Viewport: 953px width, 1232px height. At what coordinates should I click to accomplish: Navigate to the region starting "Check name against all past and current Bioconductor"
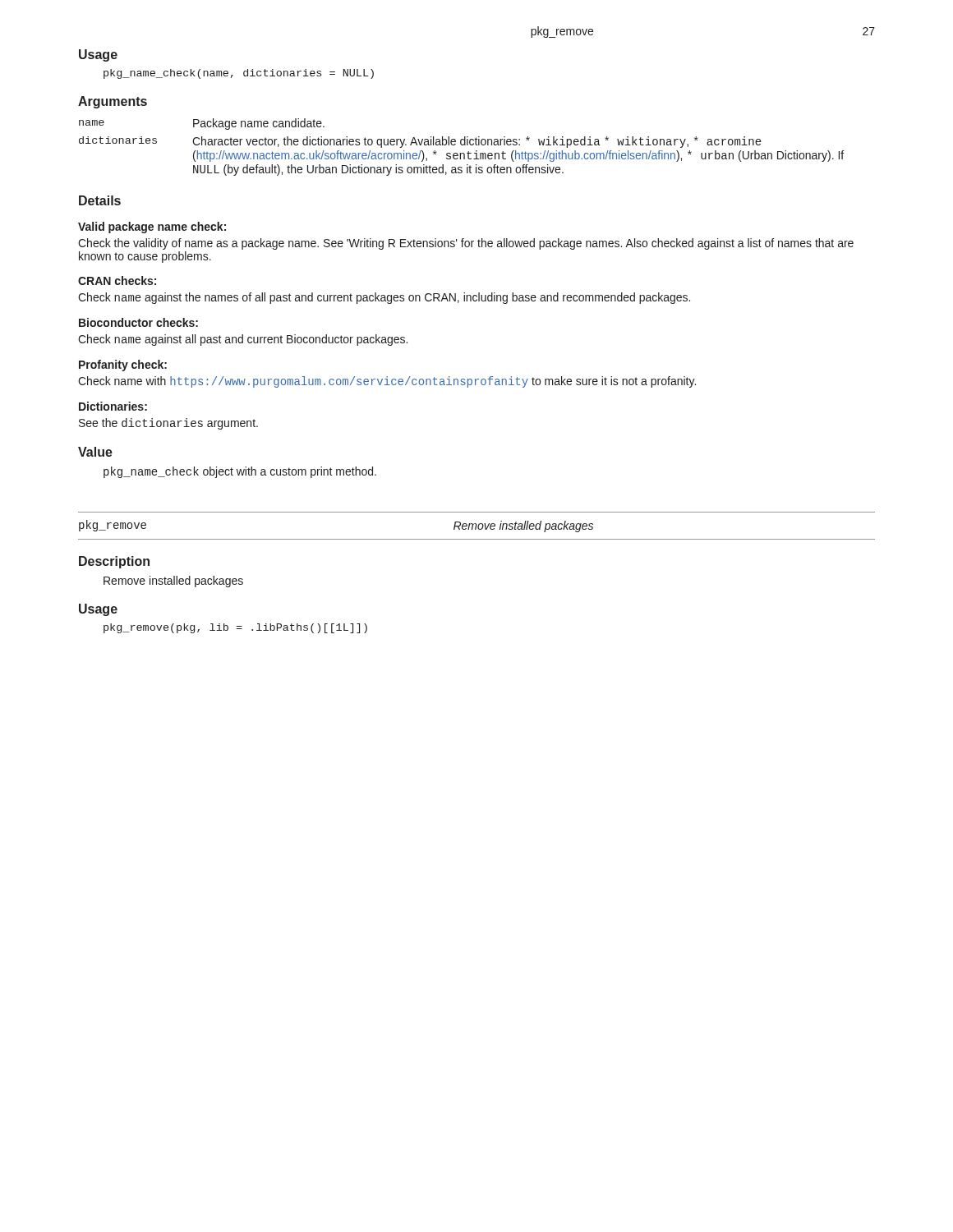[243, 340]
